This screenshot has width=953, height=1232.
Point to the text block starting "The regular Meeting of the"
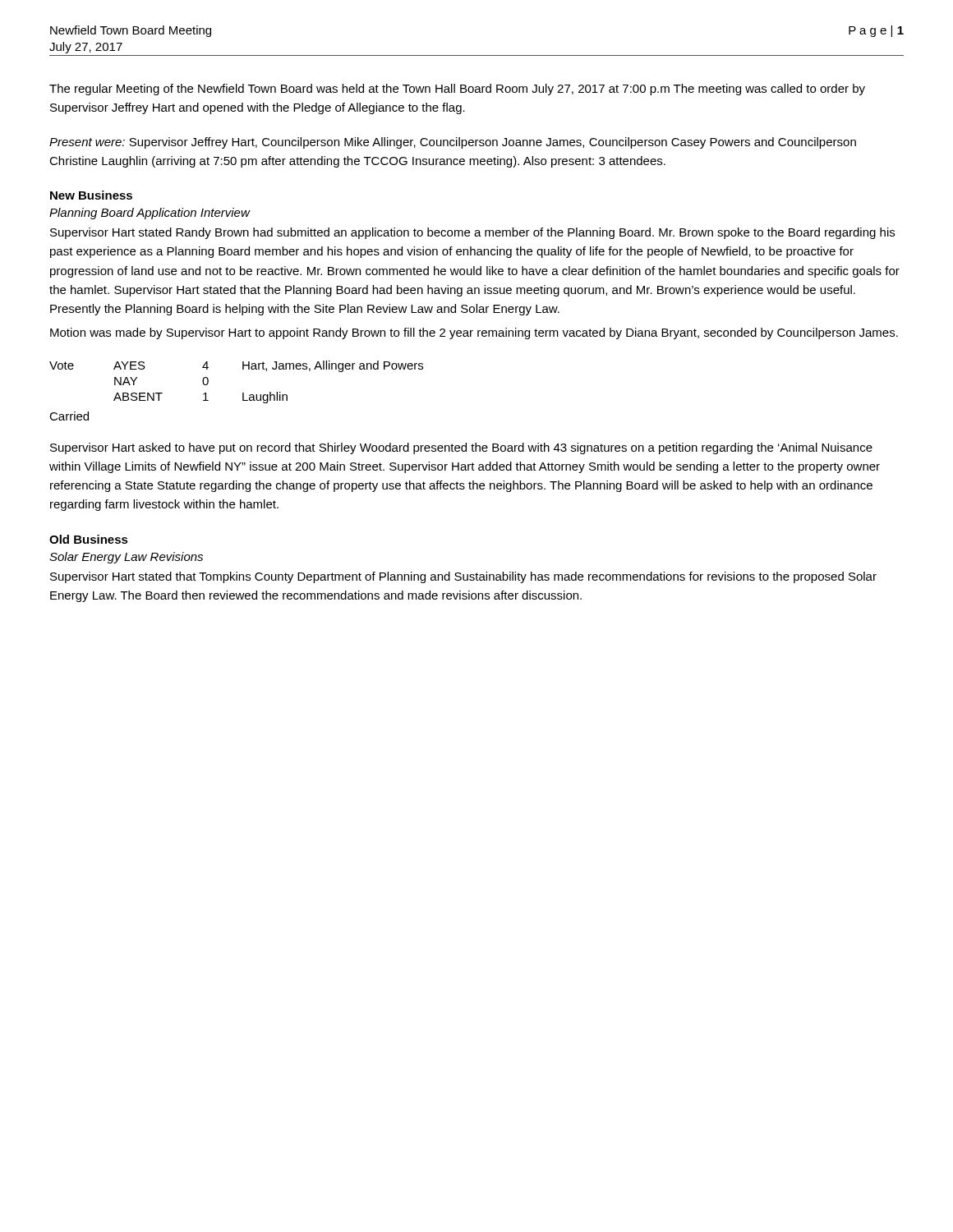[457, 98]
